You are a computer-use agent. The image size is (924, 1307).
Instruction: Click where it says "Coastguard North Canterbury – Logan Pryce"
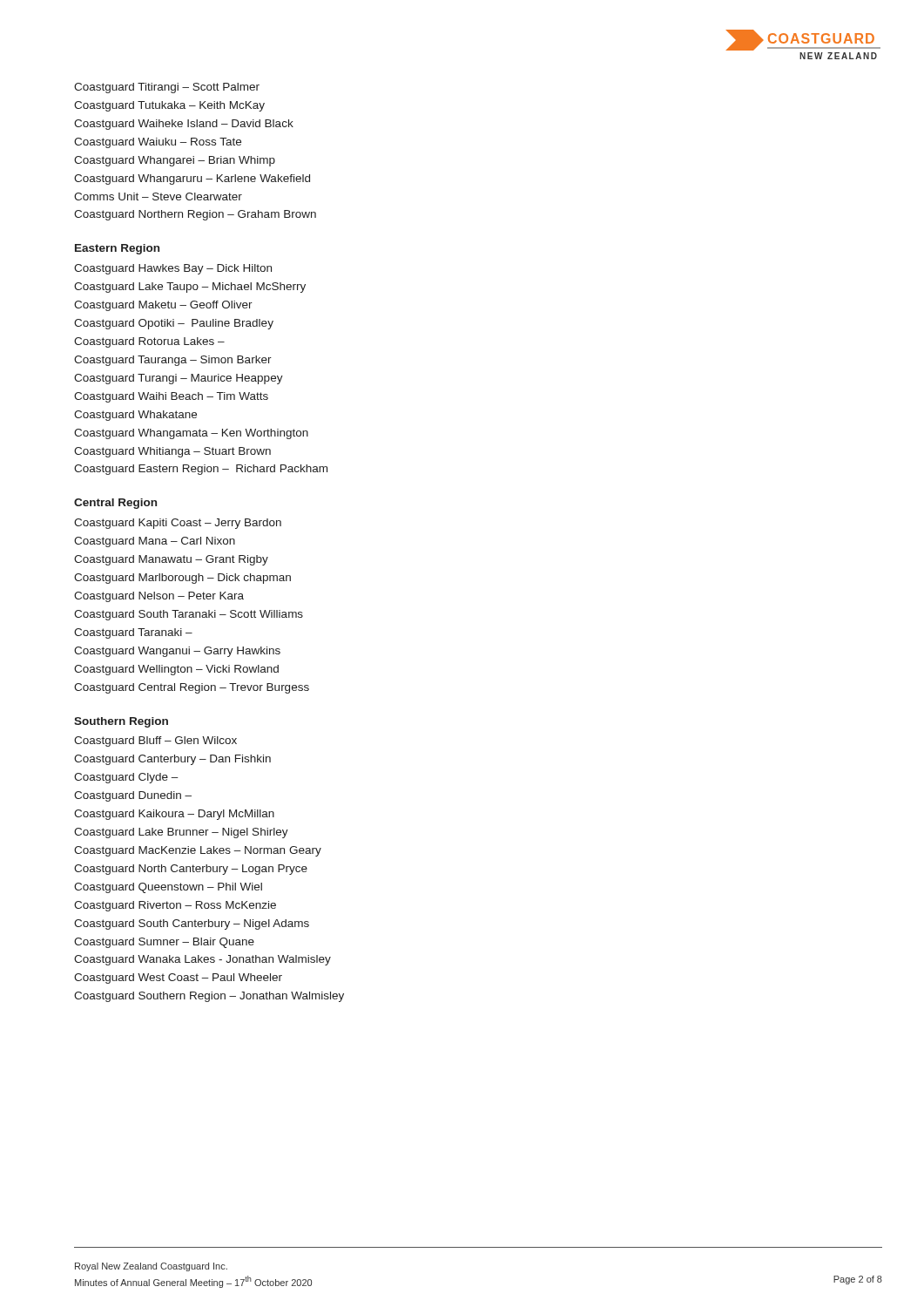click(x=191, y=868)
